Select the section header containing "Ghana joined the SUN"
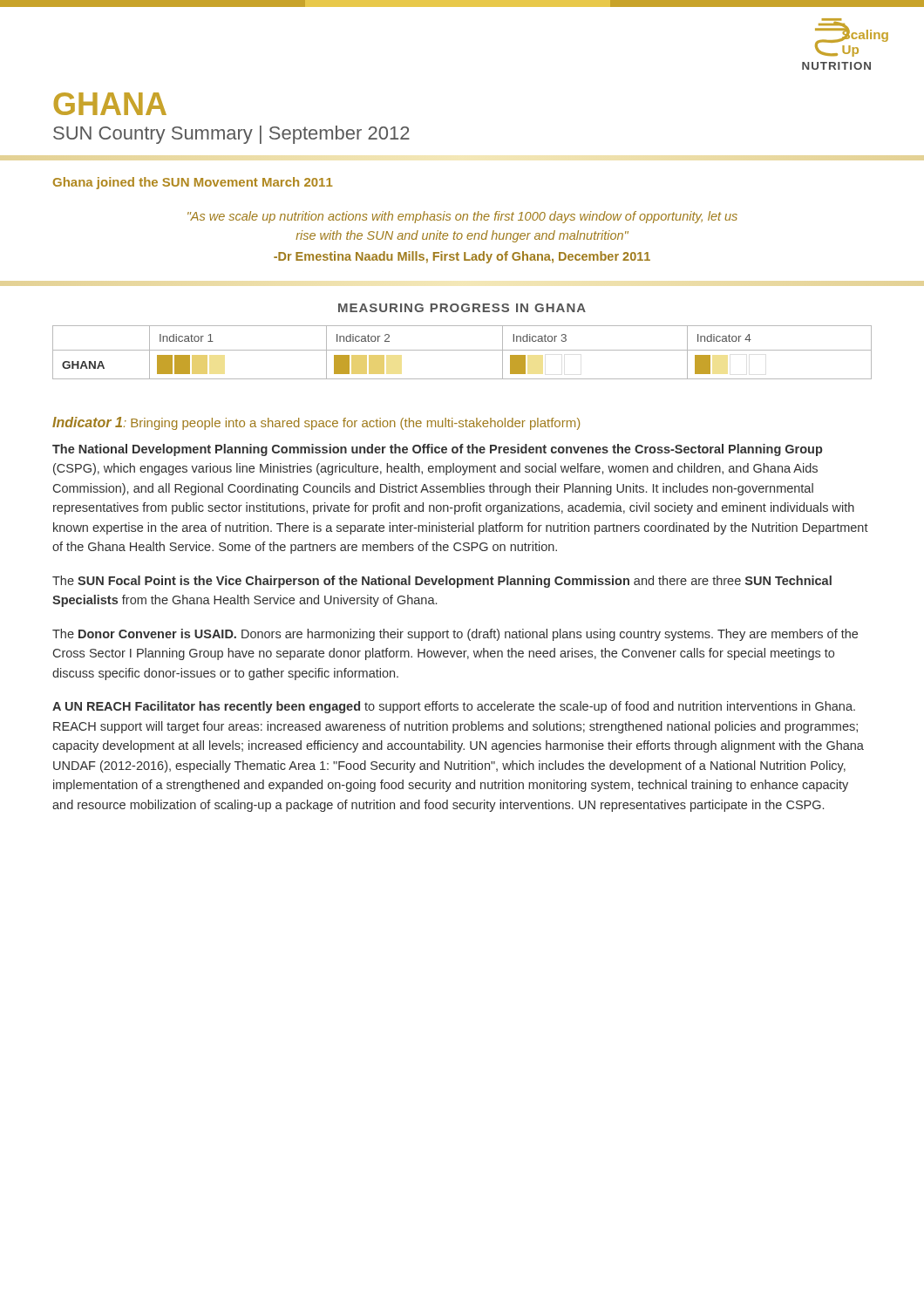This screenshot has width=924, height=1308. tap(193, 182)
